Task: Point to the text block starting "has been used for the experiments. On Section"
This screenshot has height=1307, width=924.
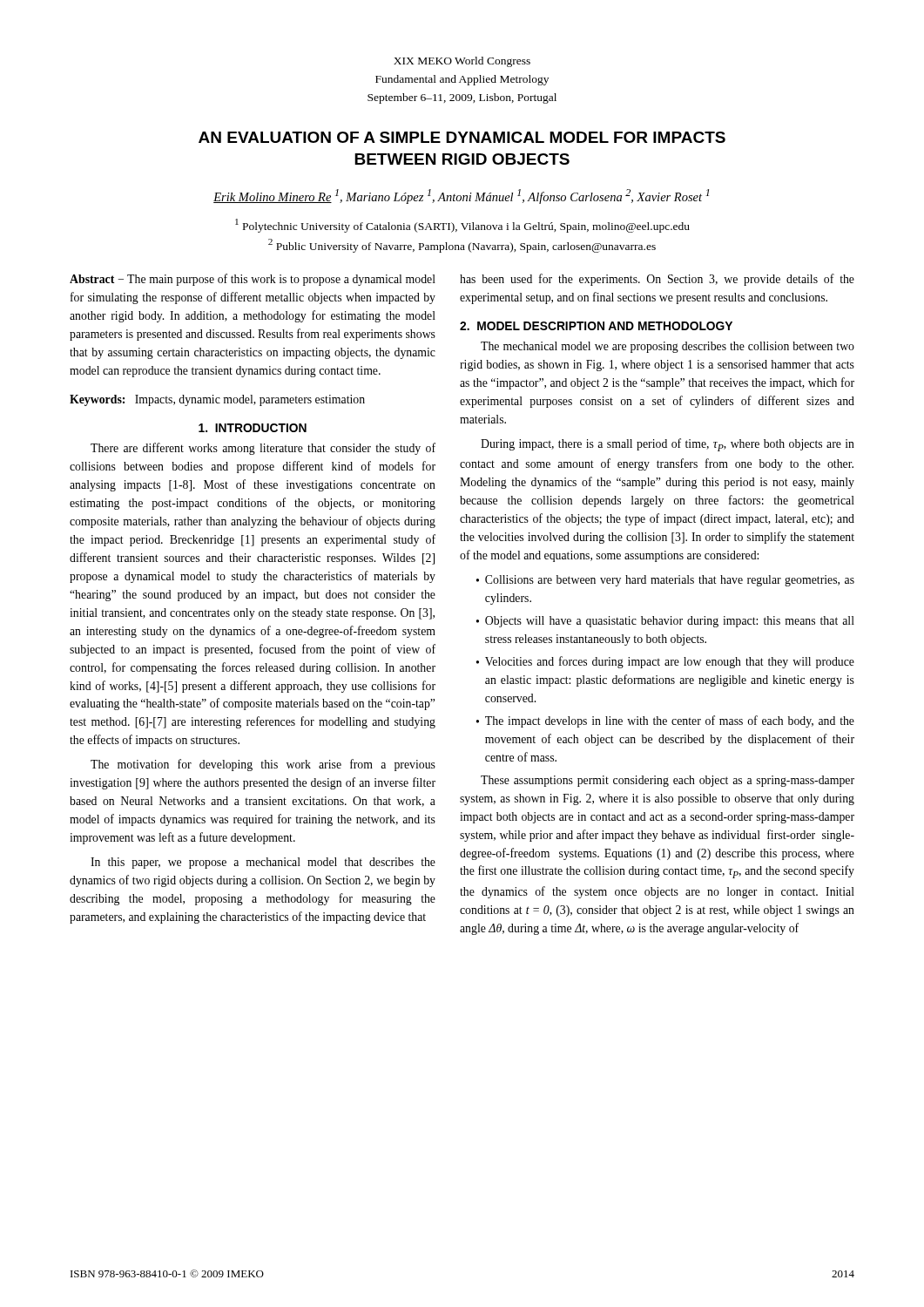Action: pyautogui.click(x=657, y=289)
